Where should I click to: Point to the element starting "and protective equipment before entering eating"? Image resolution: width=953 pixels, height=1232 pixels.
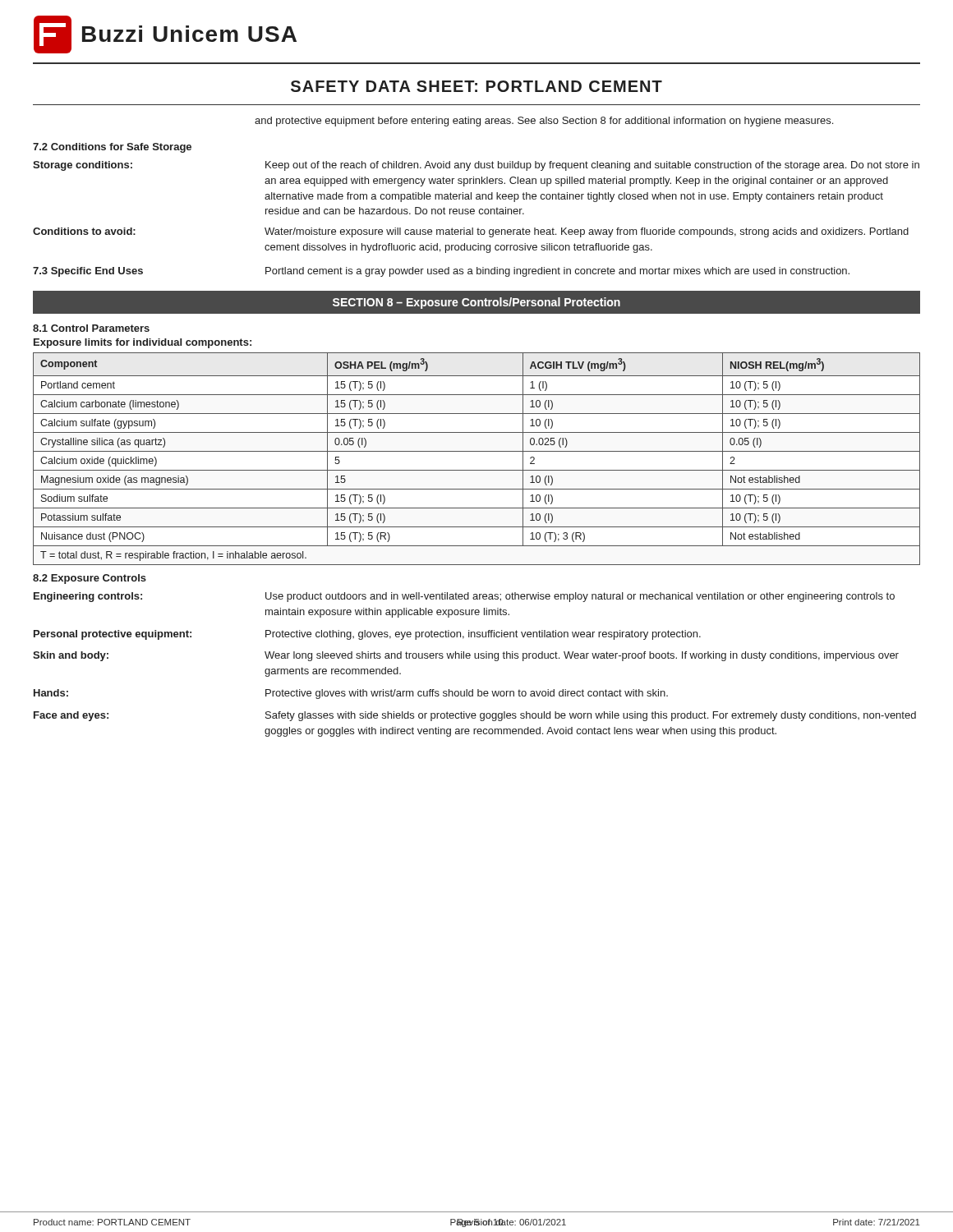click(x=544, y=120)
